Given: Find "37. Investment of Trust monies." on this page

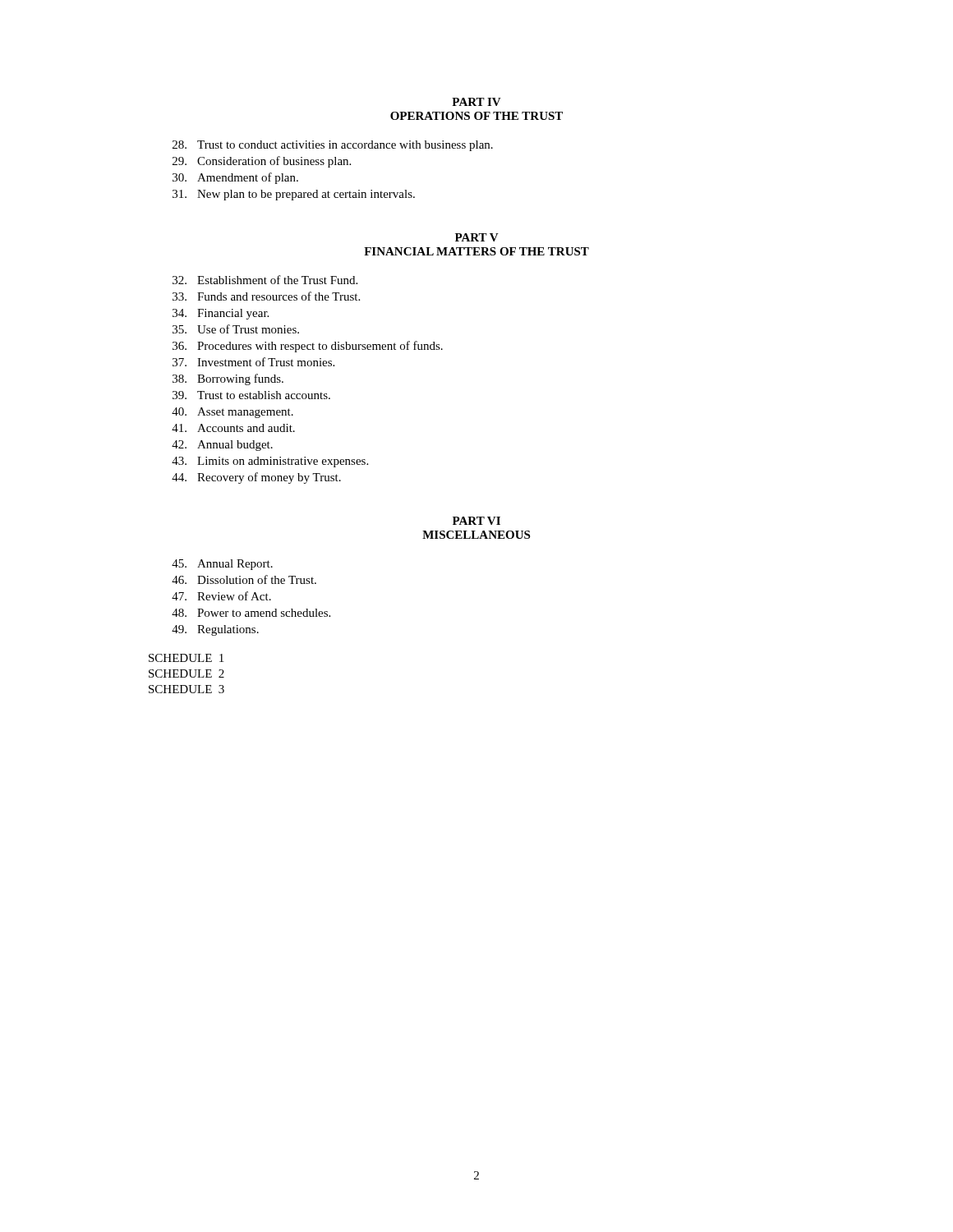Looking at the screenshot, I should (253, 362).
